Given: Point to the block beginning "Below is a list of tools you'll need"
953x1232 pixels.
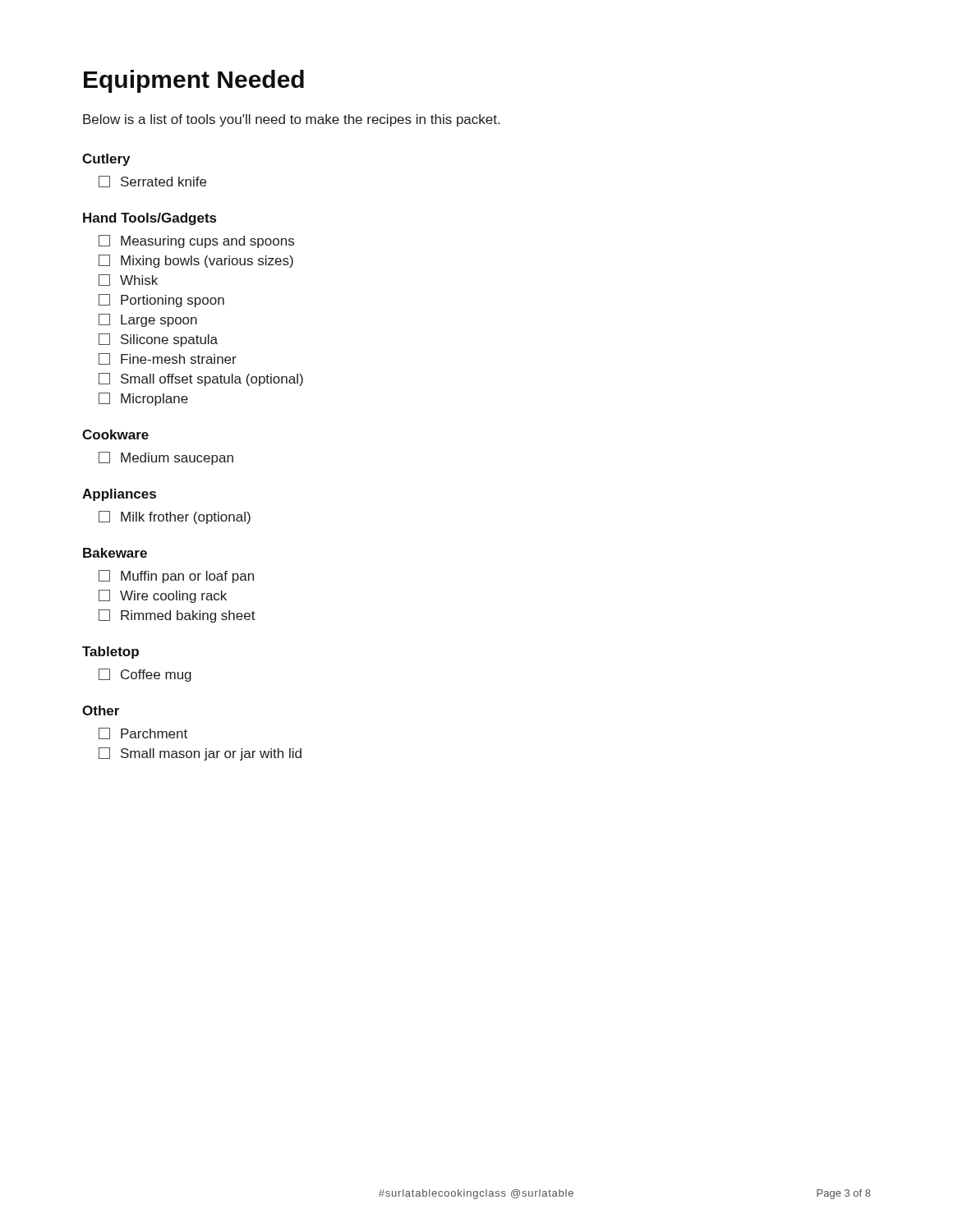Looking at the screenshot, I should click(x=292, y=120).
